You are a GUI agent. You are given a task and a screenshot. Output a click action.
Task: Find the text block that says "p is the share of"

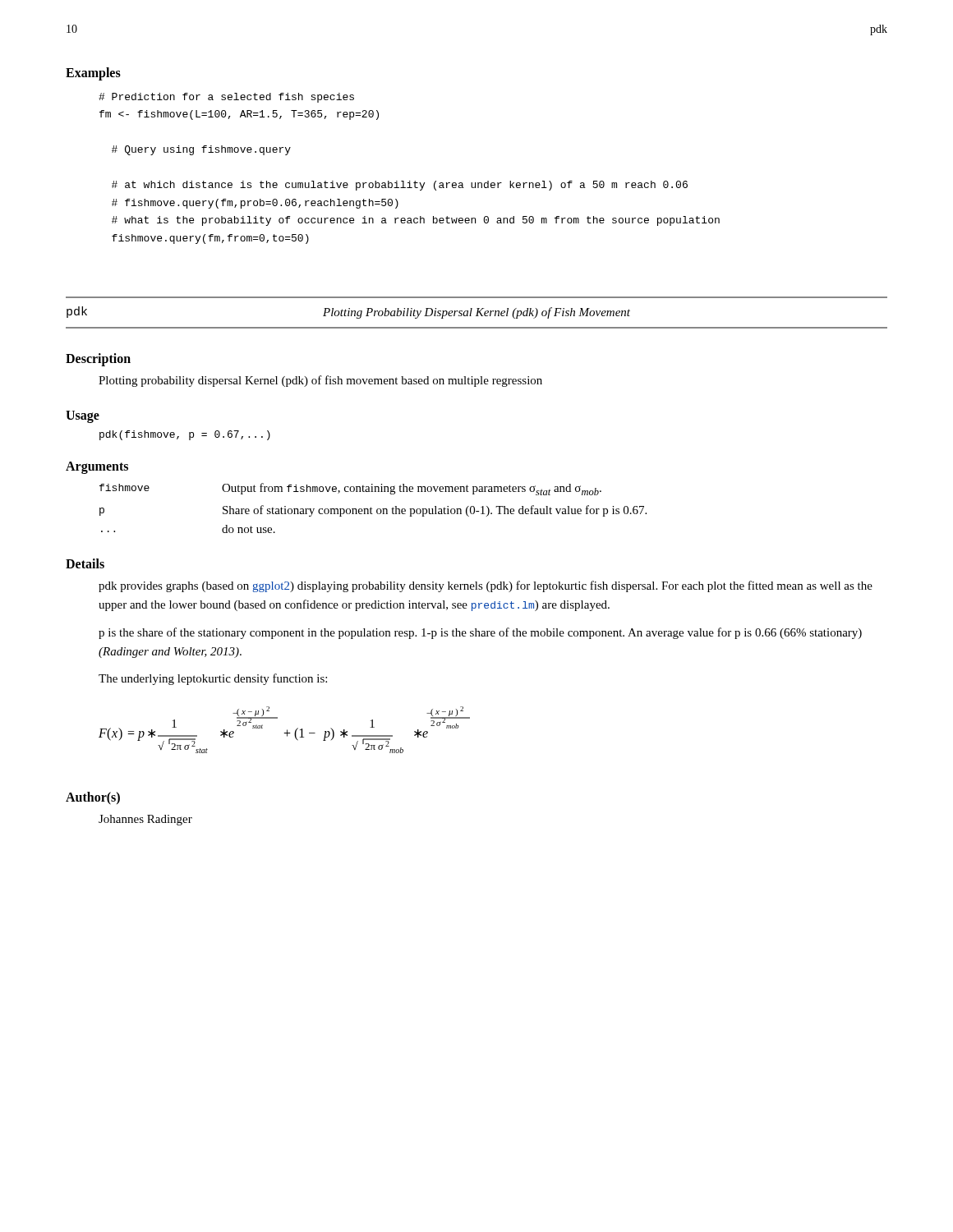[x=480, y=642]
